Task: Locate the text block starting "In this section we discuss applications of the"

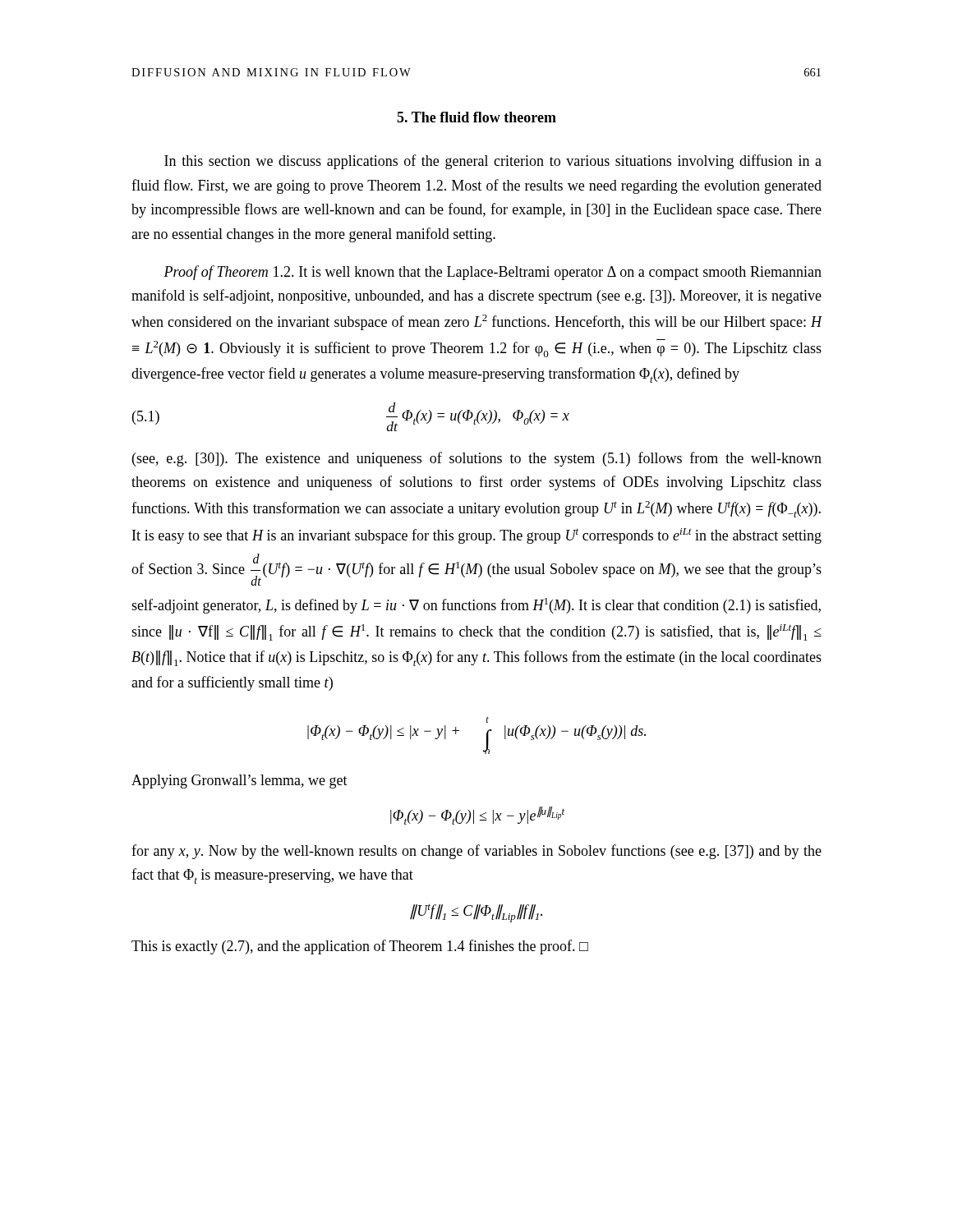Action: point(476,198)
